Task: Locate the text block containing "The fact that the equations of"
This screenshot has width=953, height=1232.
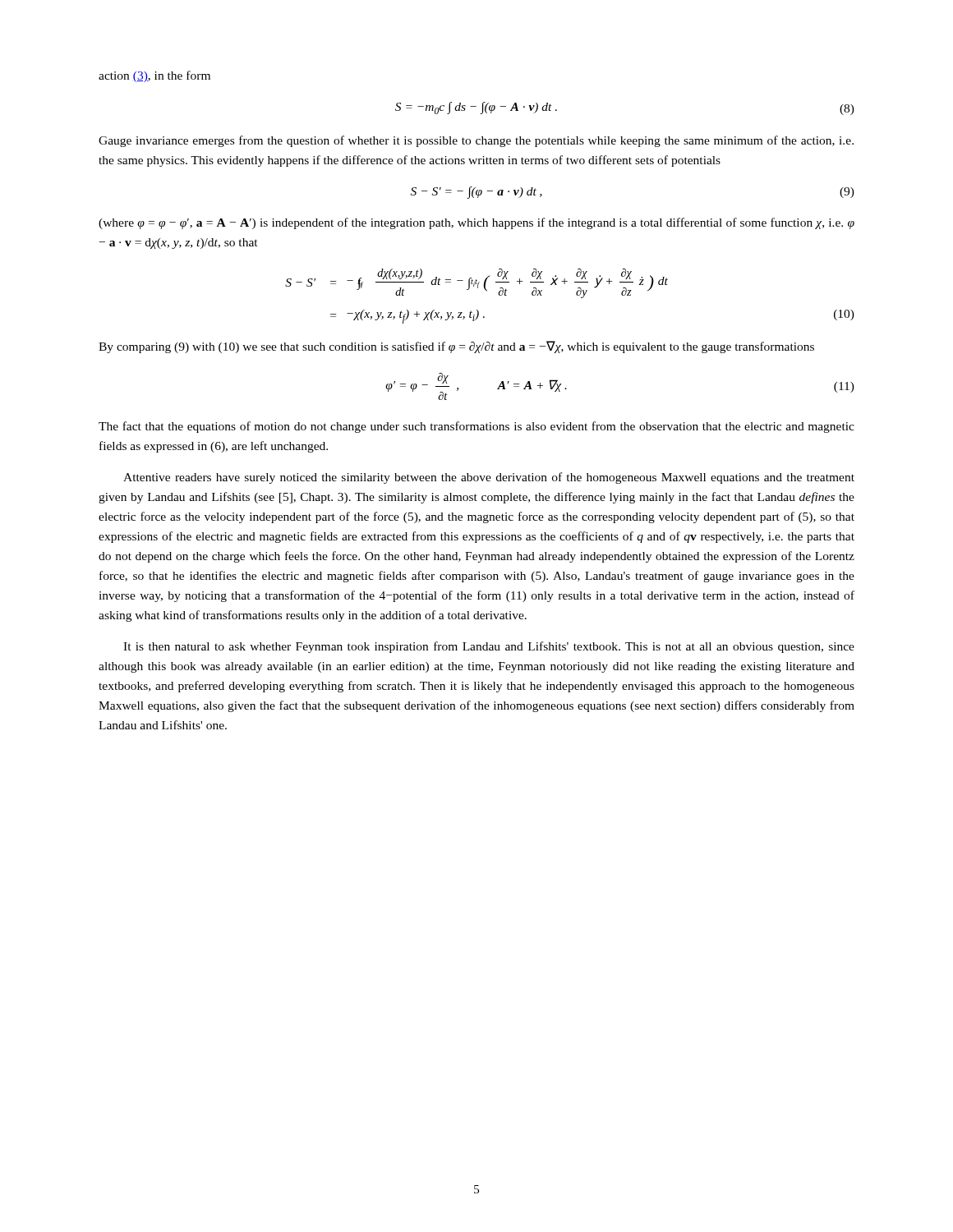Action: pyautogui.click(x=476, y=436)
